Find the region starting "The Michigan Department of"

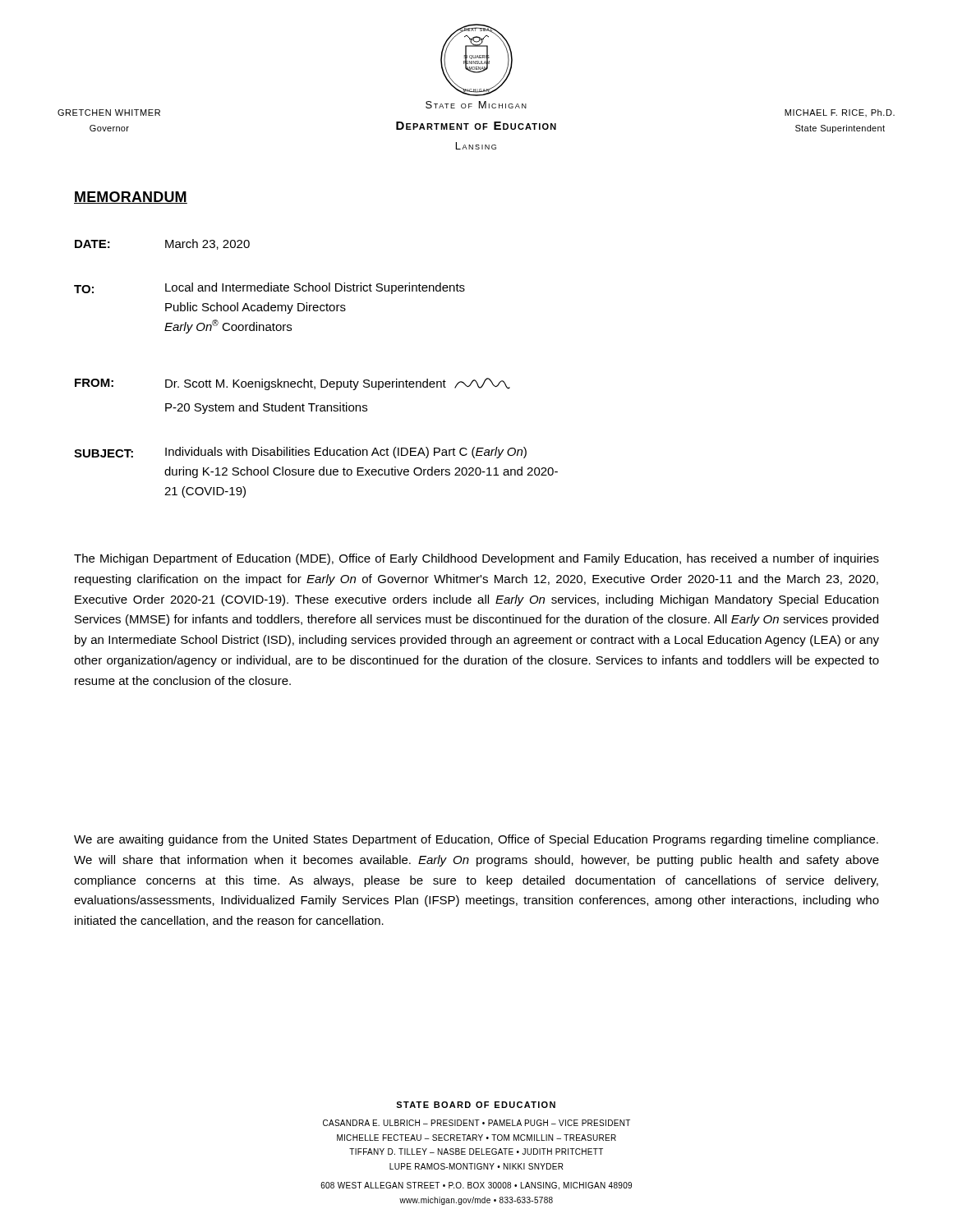point(476,619)
